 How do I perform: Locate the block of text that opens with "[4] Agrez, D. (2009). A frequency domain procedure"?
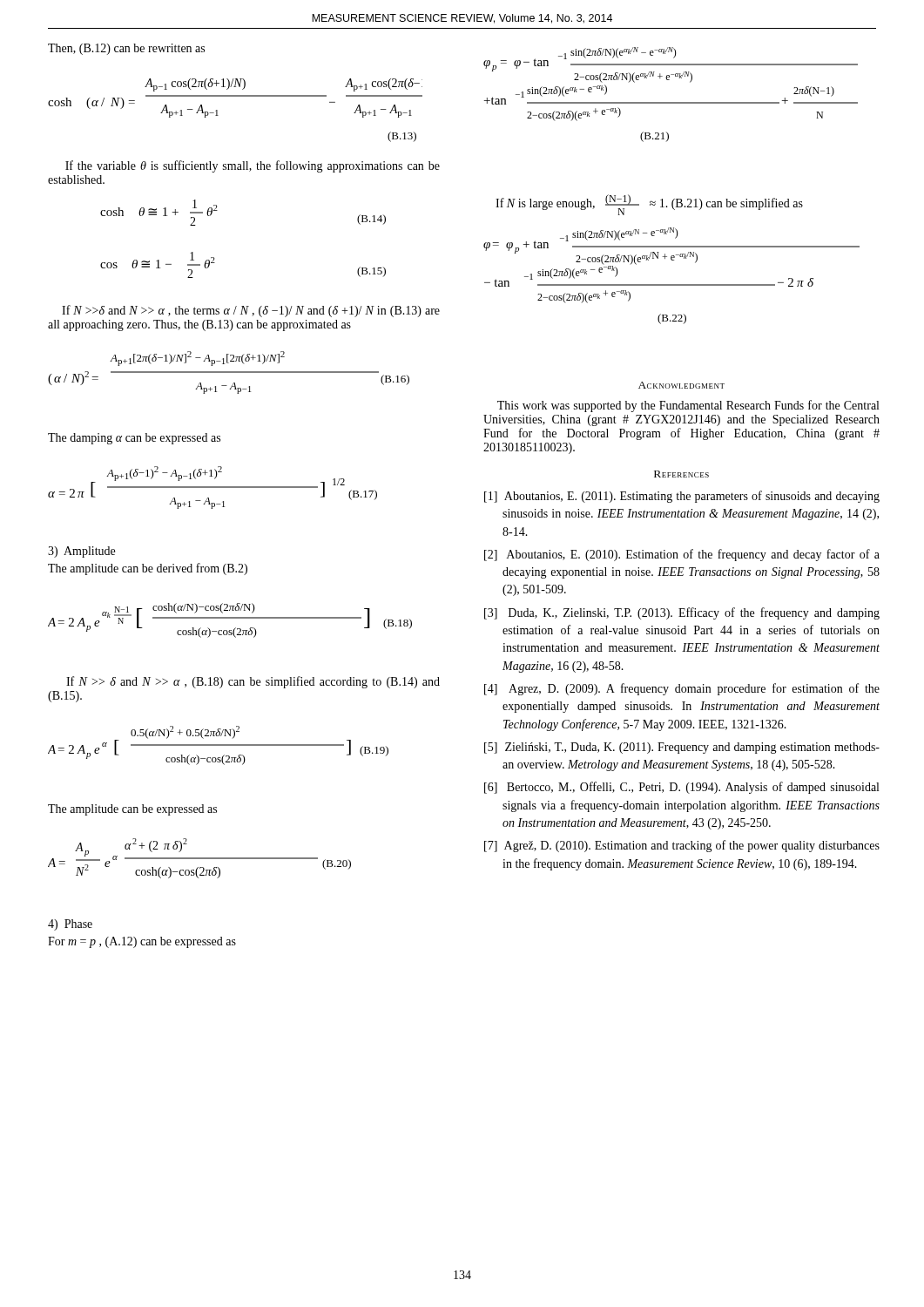click(681, 706)
